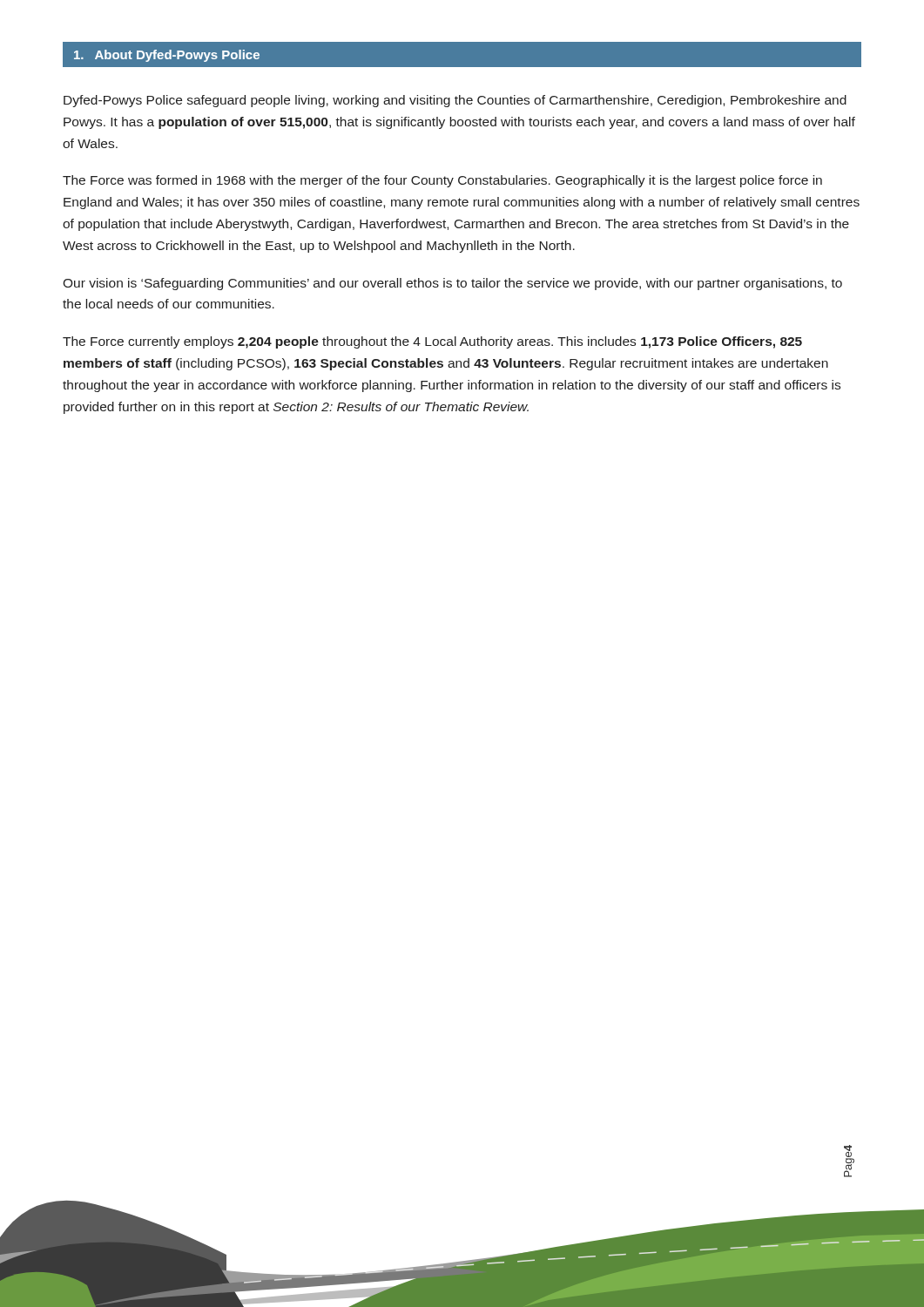
Task: Find the block on this page that starts "Our vision is"
Action: pyautogui.click(x=453, y=293)
